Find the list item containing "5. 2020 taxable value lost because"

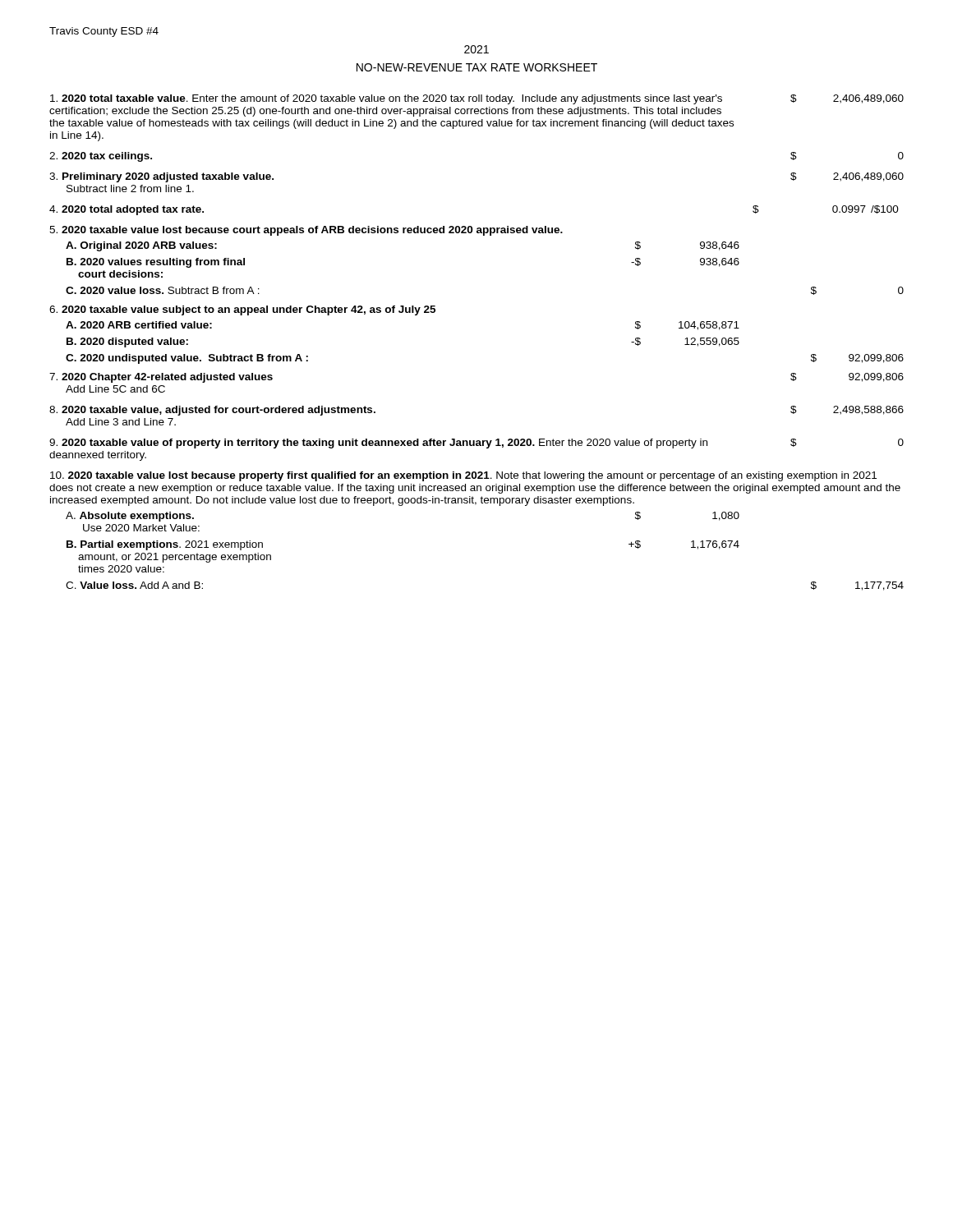coord(306,231)
